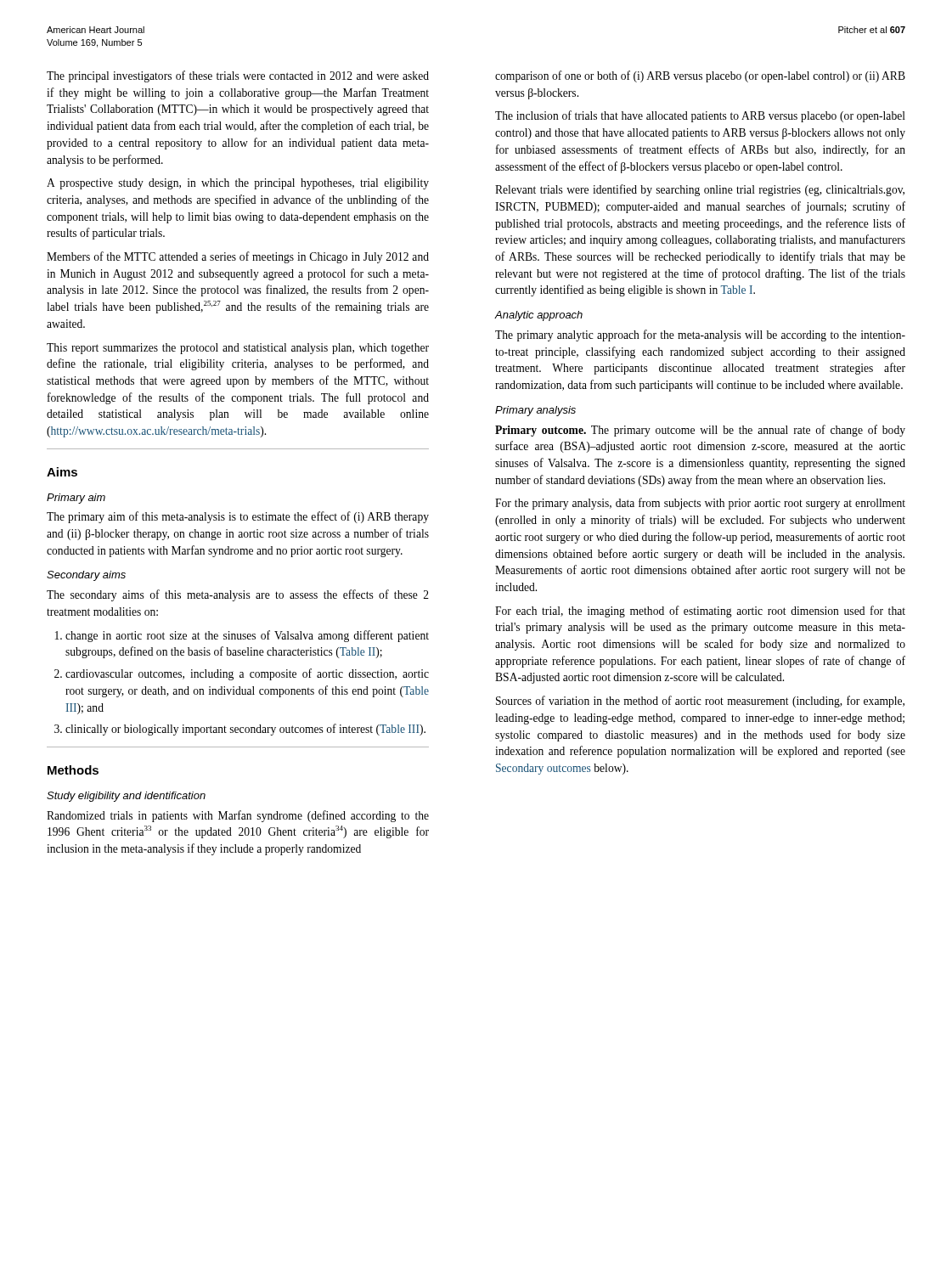952x1274 pixels.
Task: Find the block on this page that starts "Members of the MTTC attended a"
Action: coord(238,291)
